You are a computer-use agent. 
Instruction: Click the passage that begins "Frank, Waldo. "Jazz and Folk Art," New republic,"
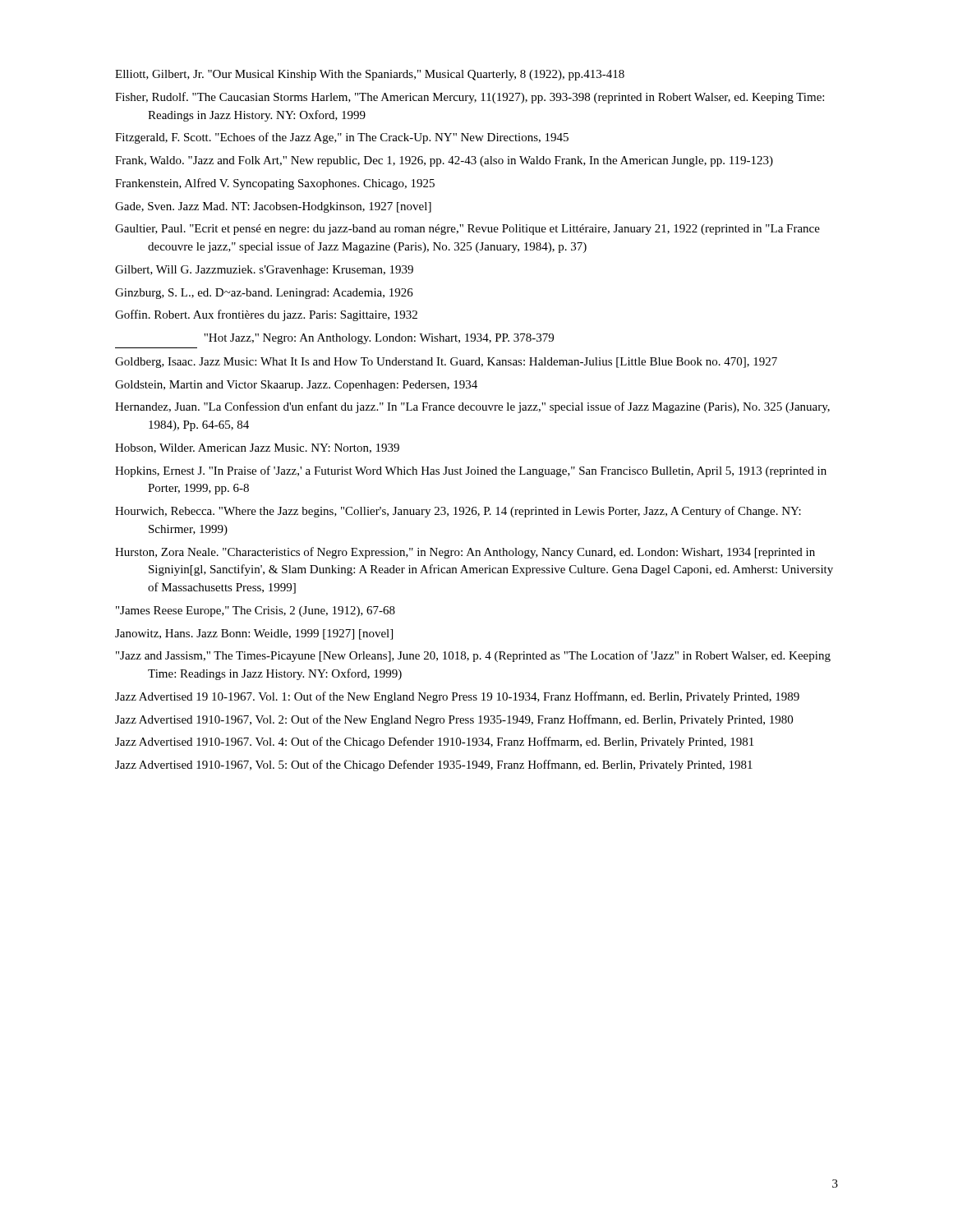pyautogui.click(x=444, y=160)
